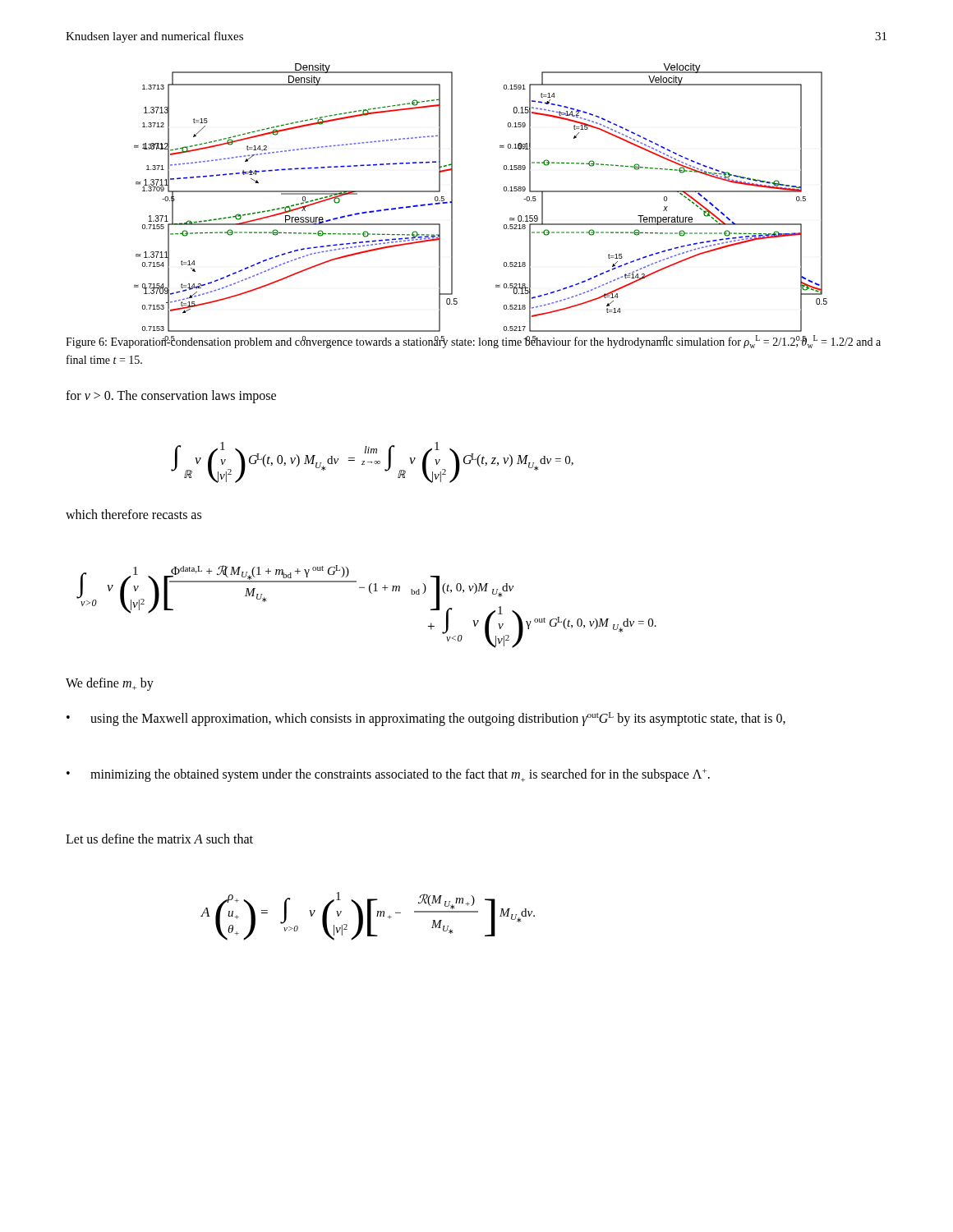Find the block on this page that starts "• minimizing the obtained system under the"
953x1232 pixels.
388,774
